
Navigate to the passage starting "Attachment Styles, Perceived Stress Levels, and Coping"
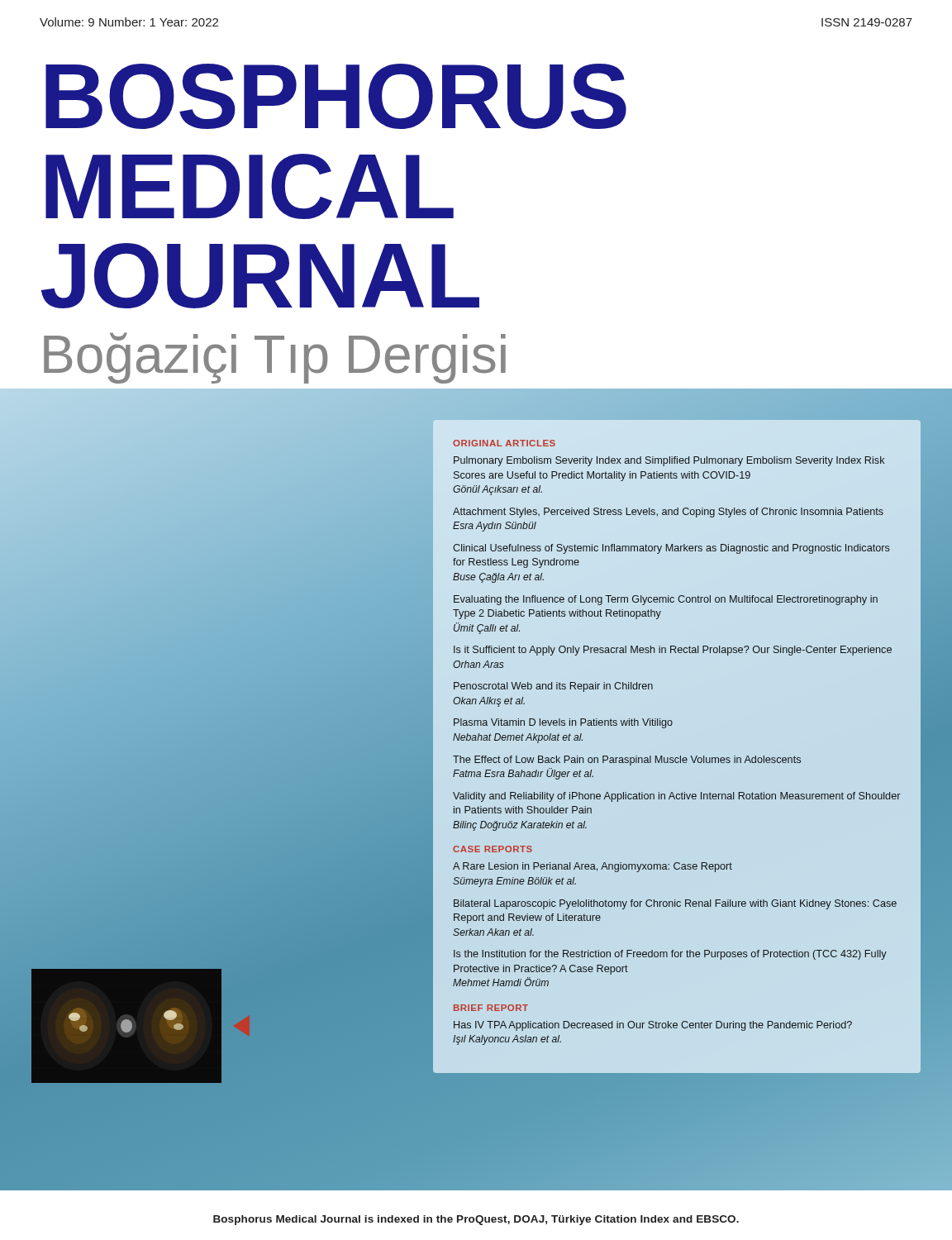[677, 519]
